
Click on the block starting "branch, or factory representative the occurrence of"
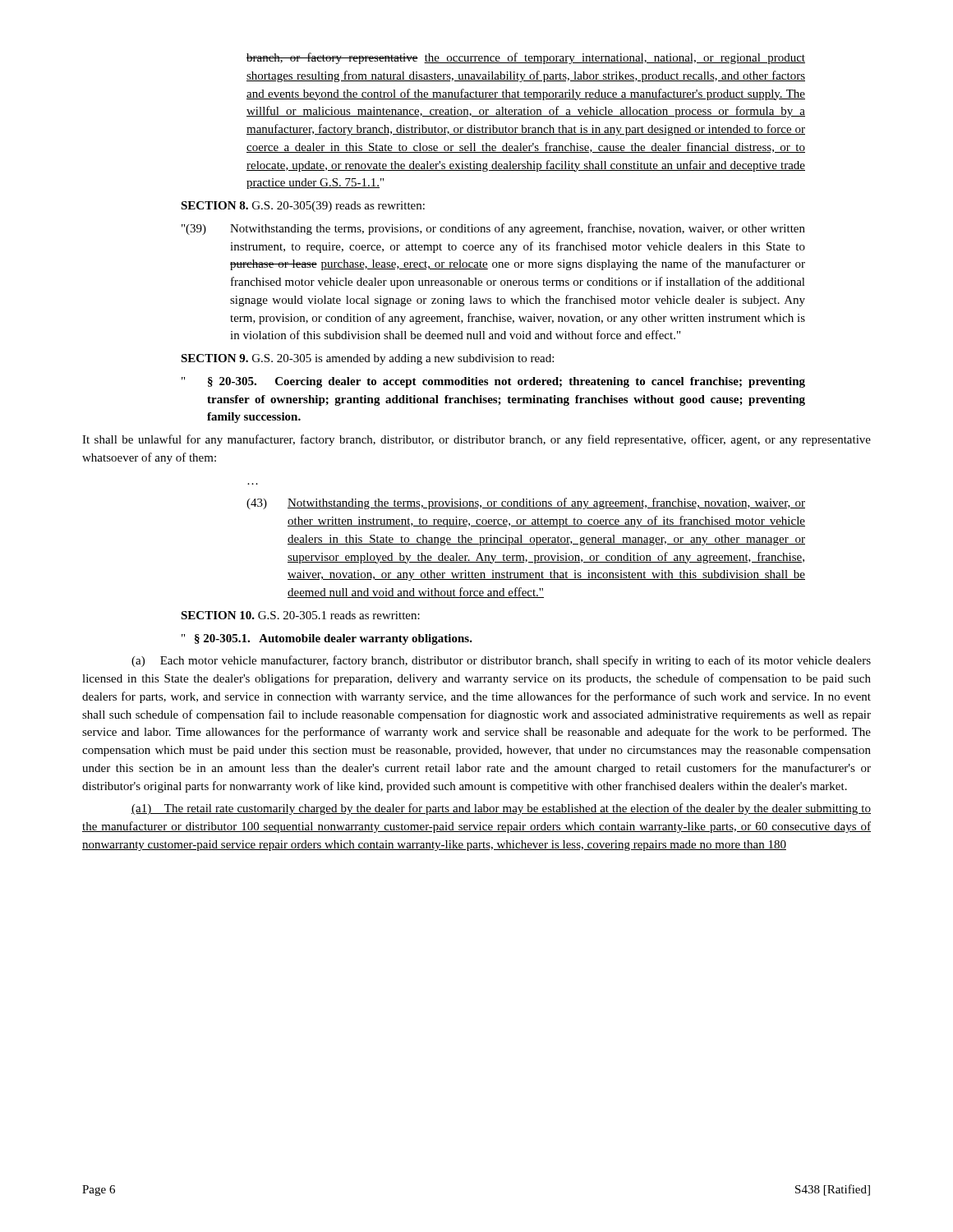526,120
